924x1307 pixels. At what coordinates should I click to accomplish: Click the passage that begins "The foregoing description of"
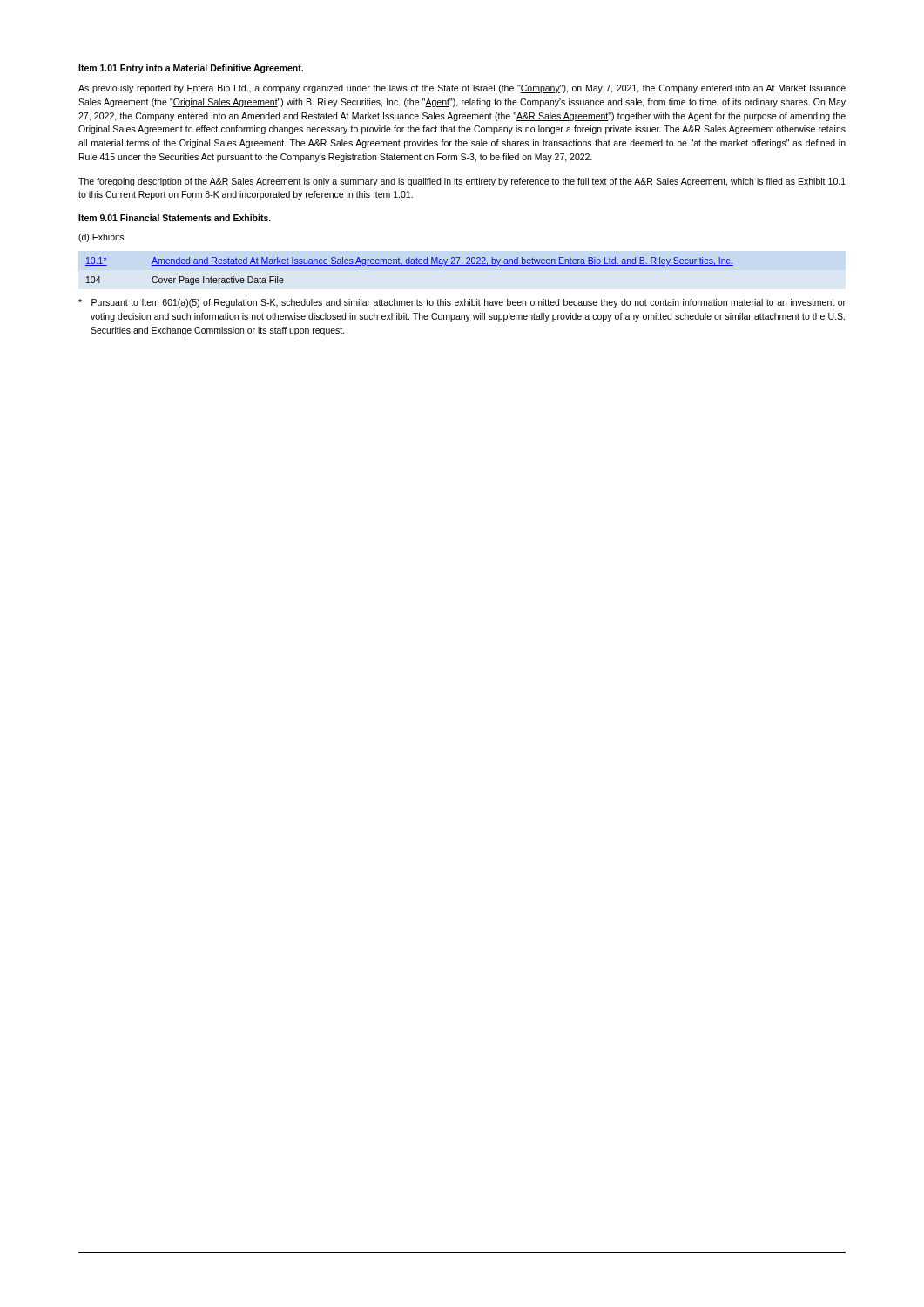coord(462,188)
